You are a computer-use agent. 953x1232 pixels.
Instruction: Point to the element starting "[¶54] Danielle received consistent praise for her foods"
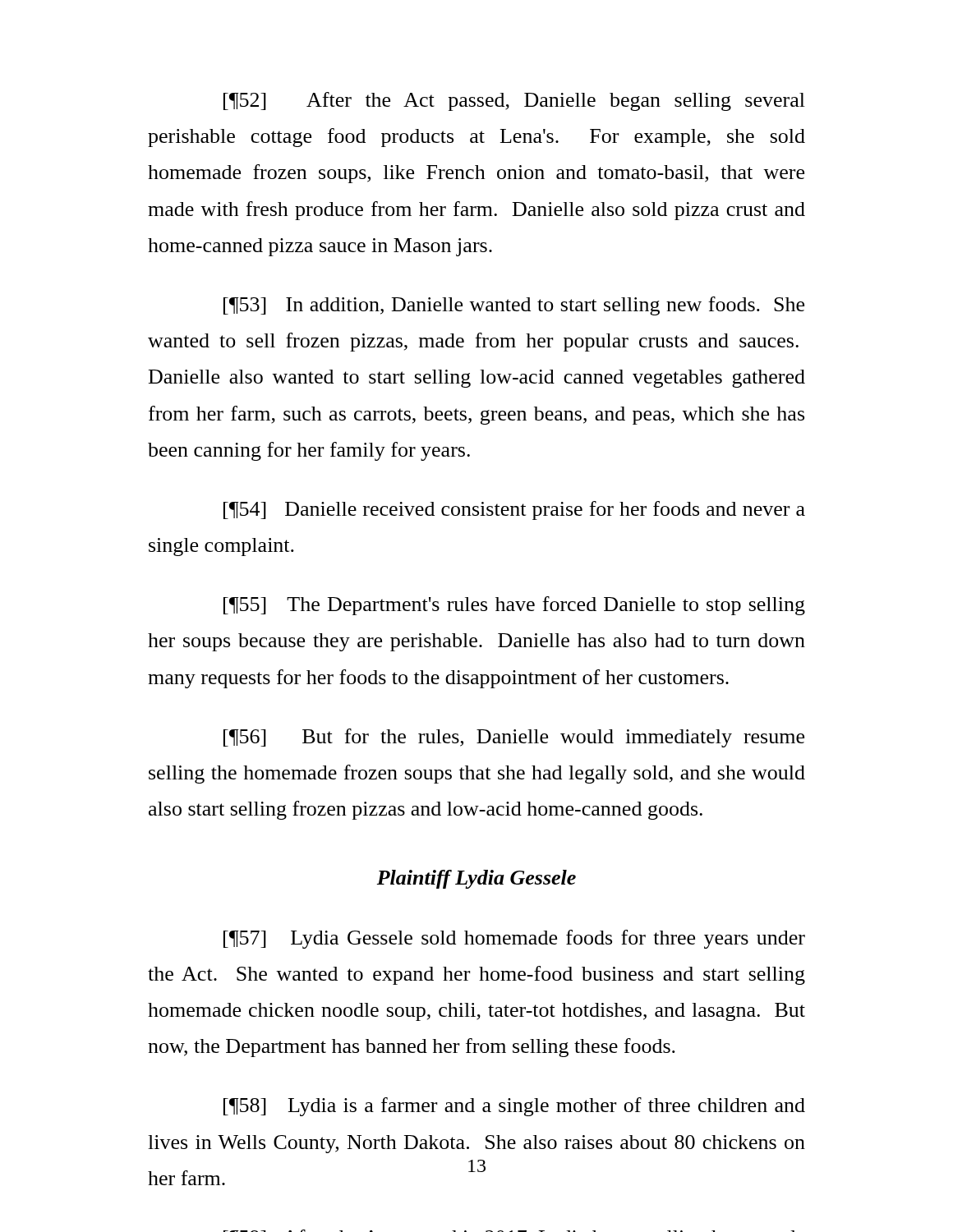(514, 510)
